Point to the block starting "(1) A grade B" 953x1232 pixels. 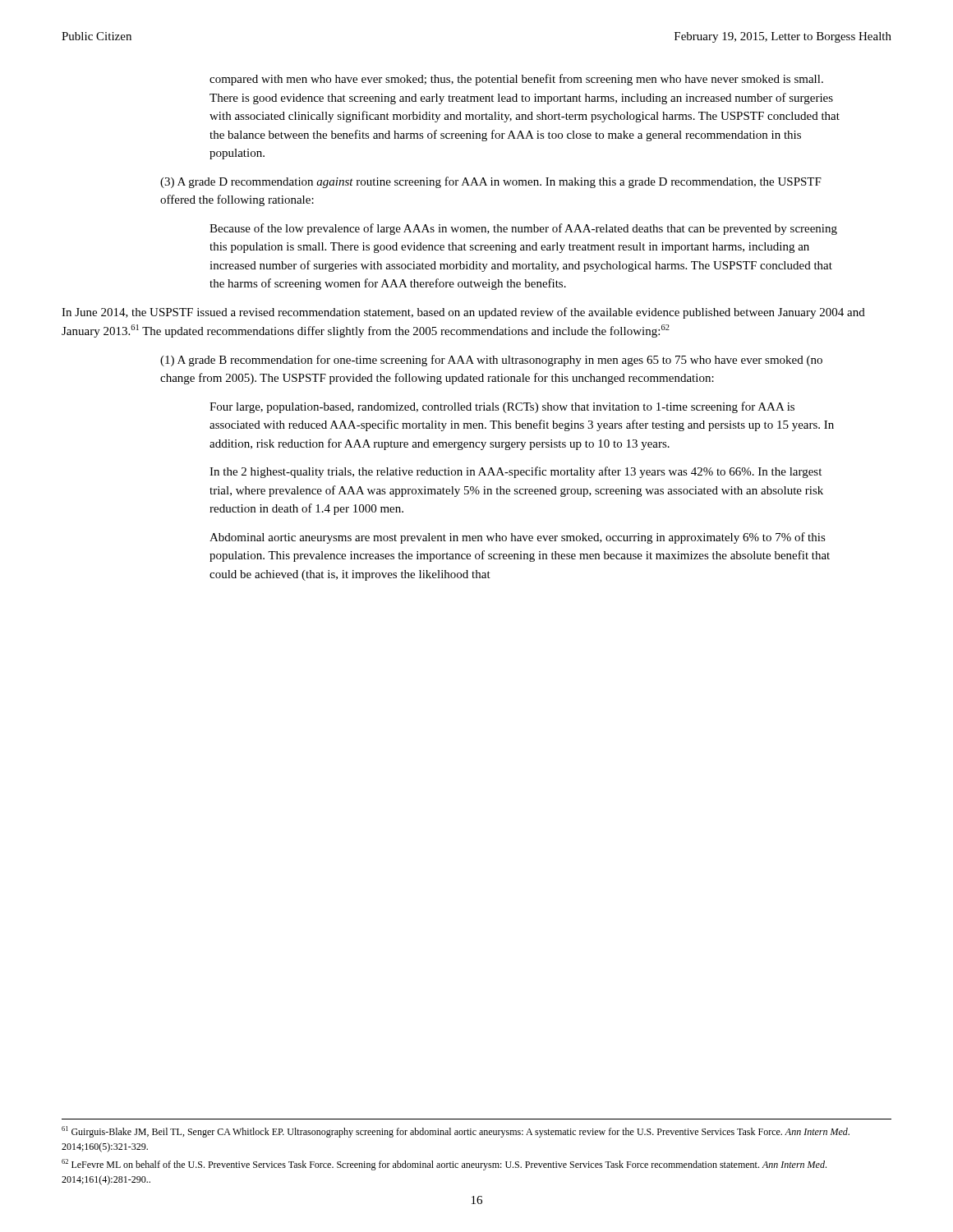point(501,369)
